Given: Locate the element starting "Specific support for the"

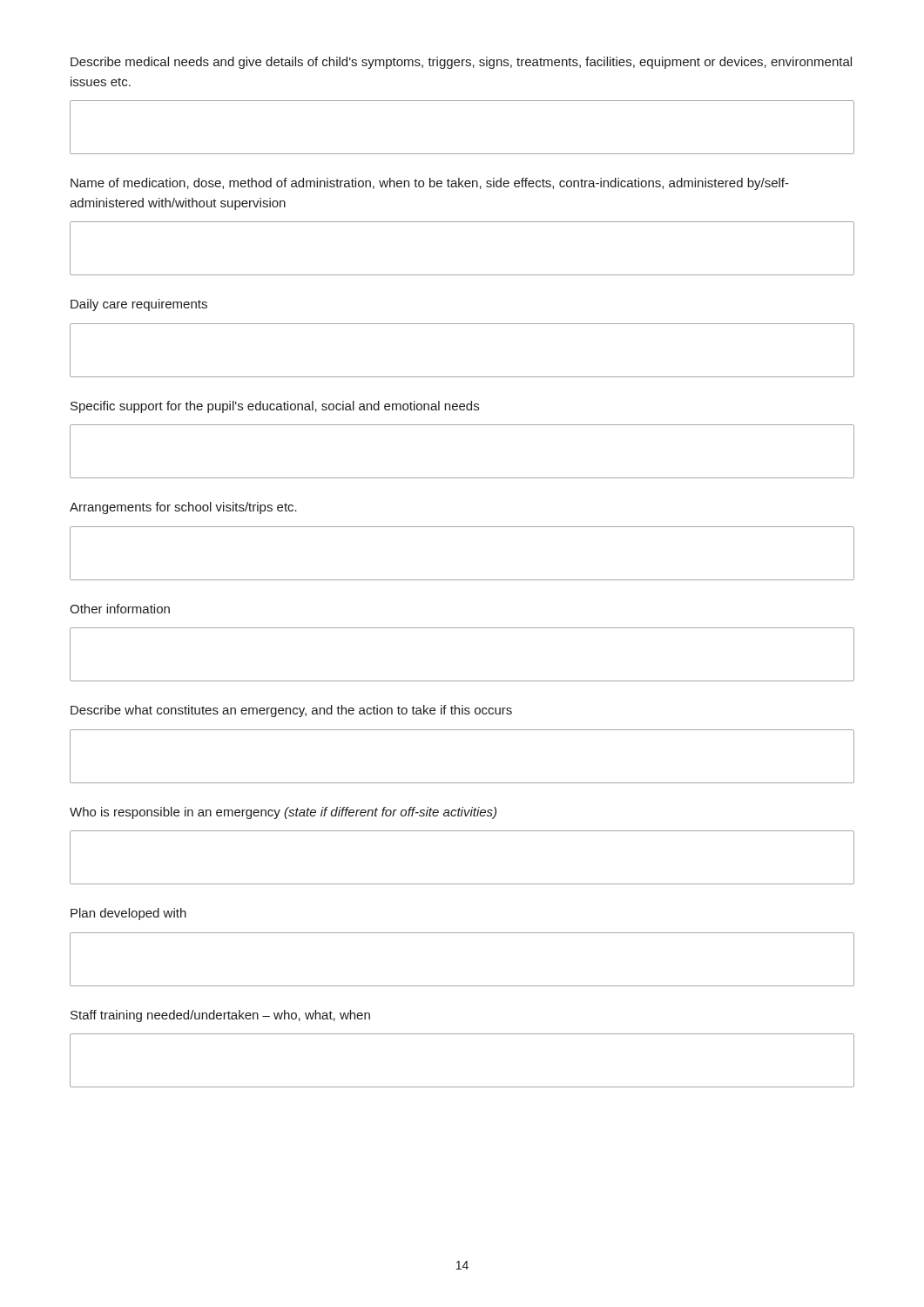Looking at the screenshot, I should click(x=275, y=405).
